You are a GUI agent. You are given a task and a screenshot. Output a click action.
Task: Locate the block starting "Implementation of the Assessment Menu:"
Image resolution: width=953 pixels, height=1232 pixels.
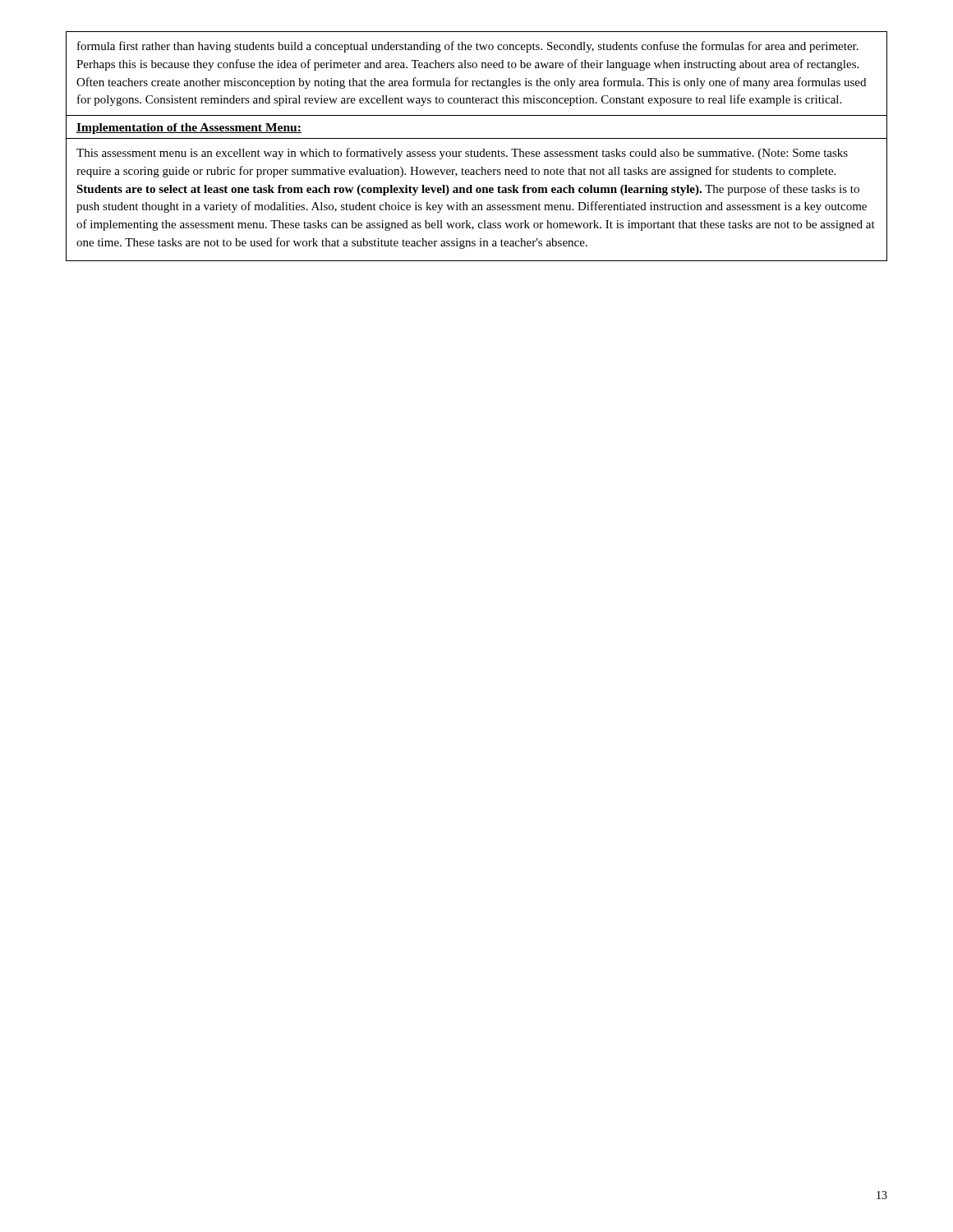click(x=189, y=127)
